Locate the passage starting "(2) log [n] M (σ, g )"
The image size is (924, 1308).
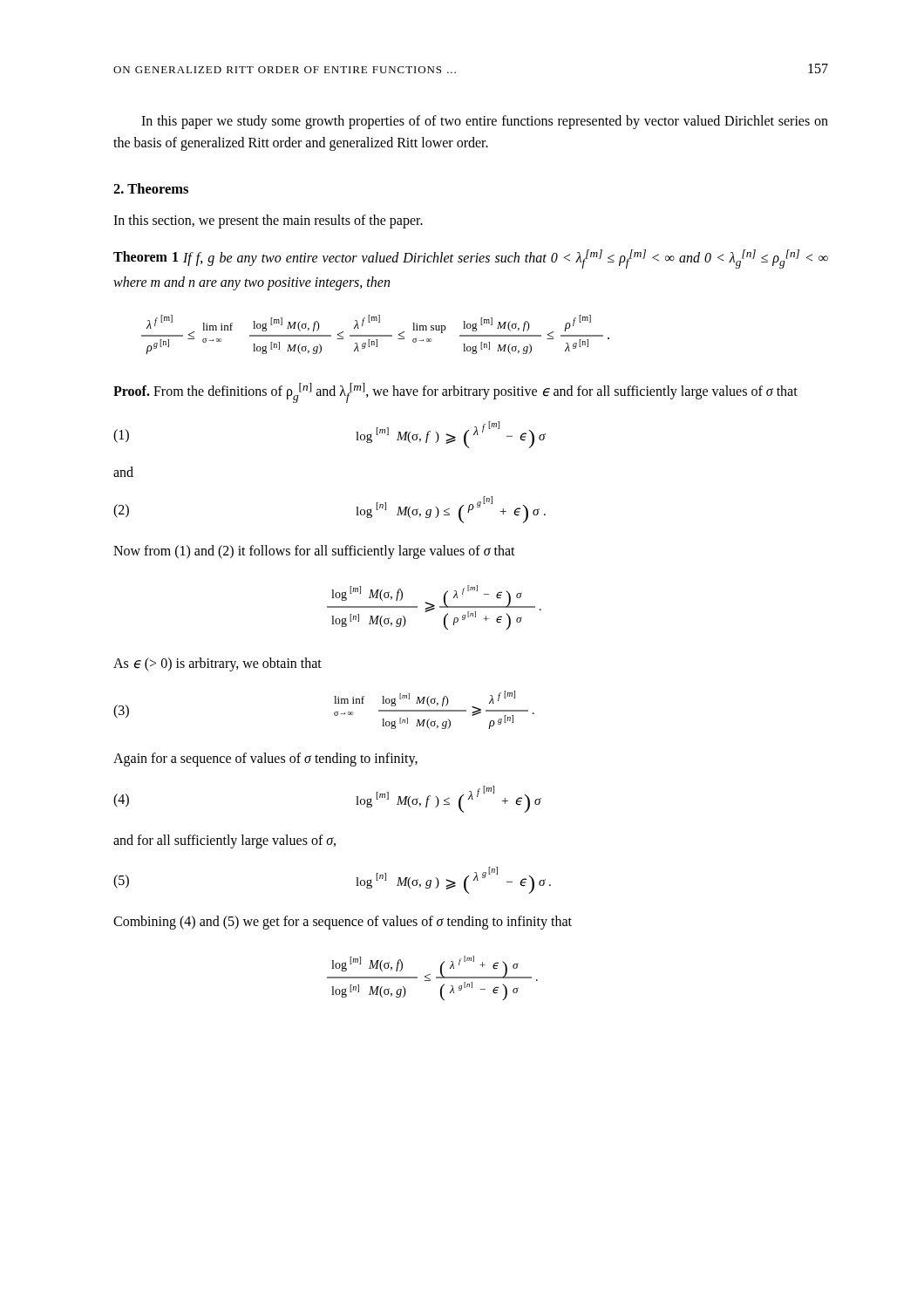click(x=471, y=510)
